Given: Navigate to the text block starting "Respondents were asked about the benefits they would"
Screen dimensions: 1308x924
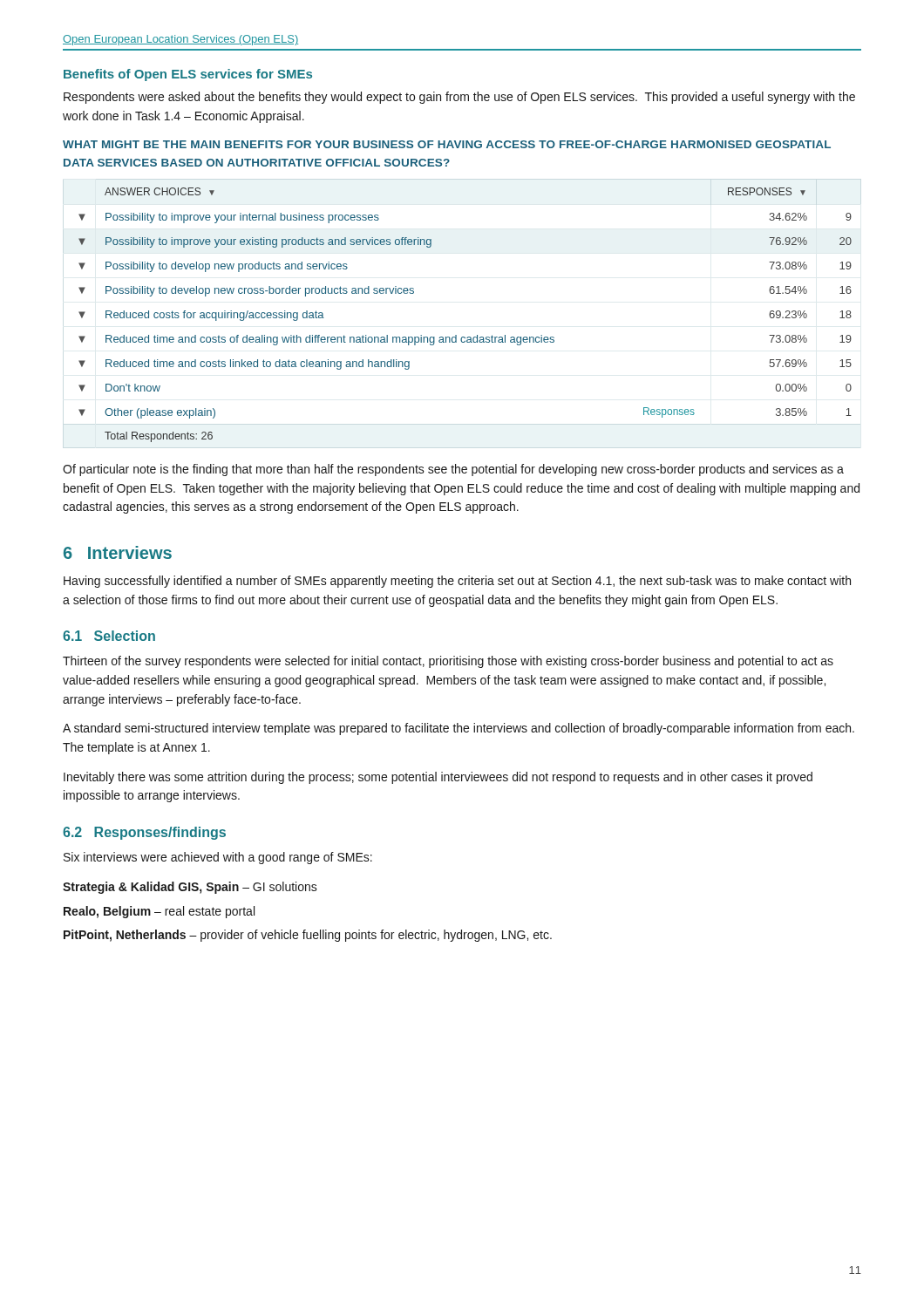Looking at the screenshot, I should 459,106.
